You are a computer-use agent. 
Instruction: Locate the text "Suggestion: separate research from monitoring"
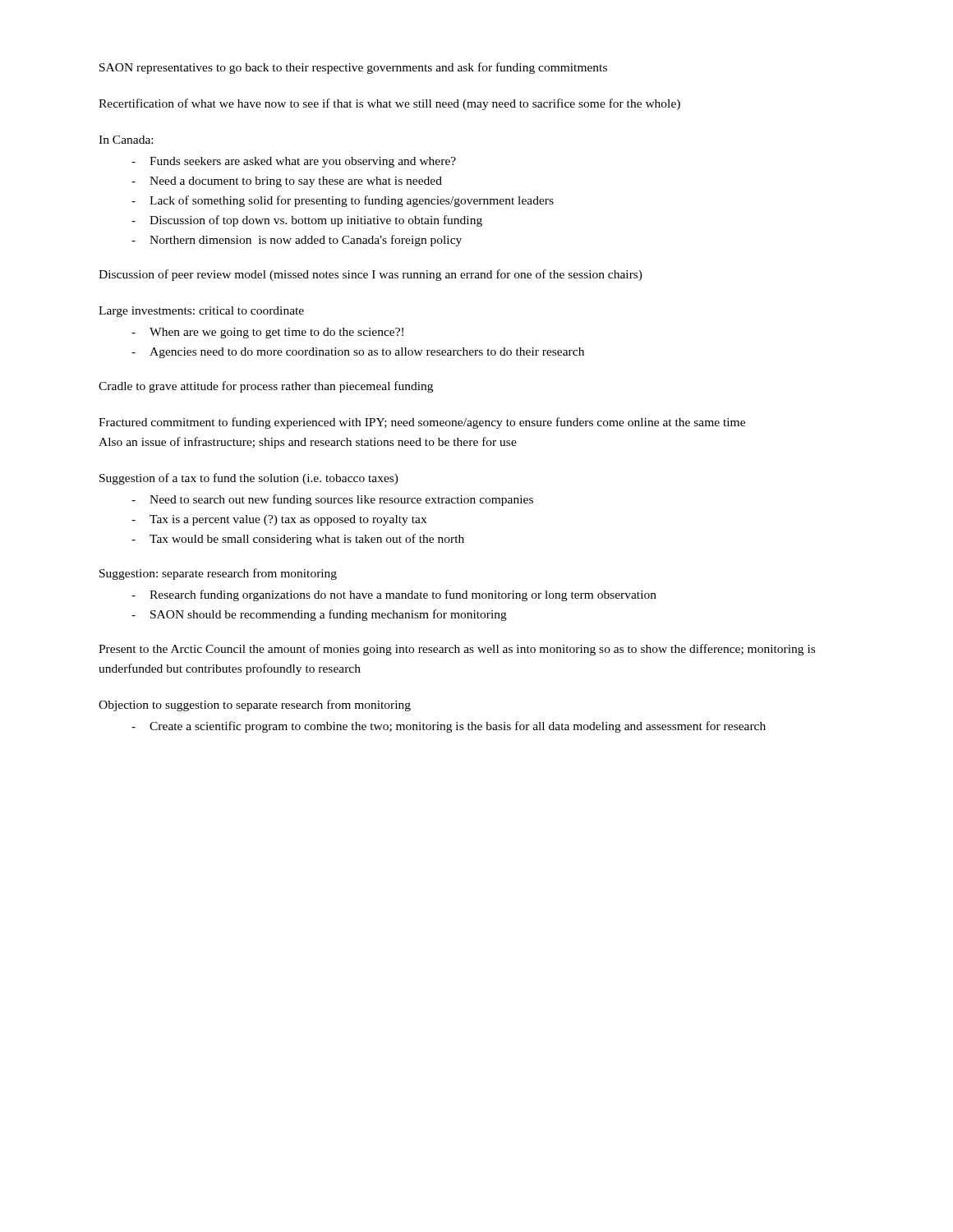click(218, 573)
